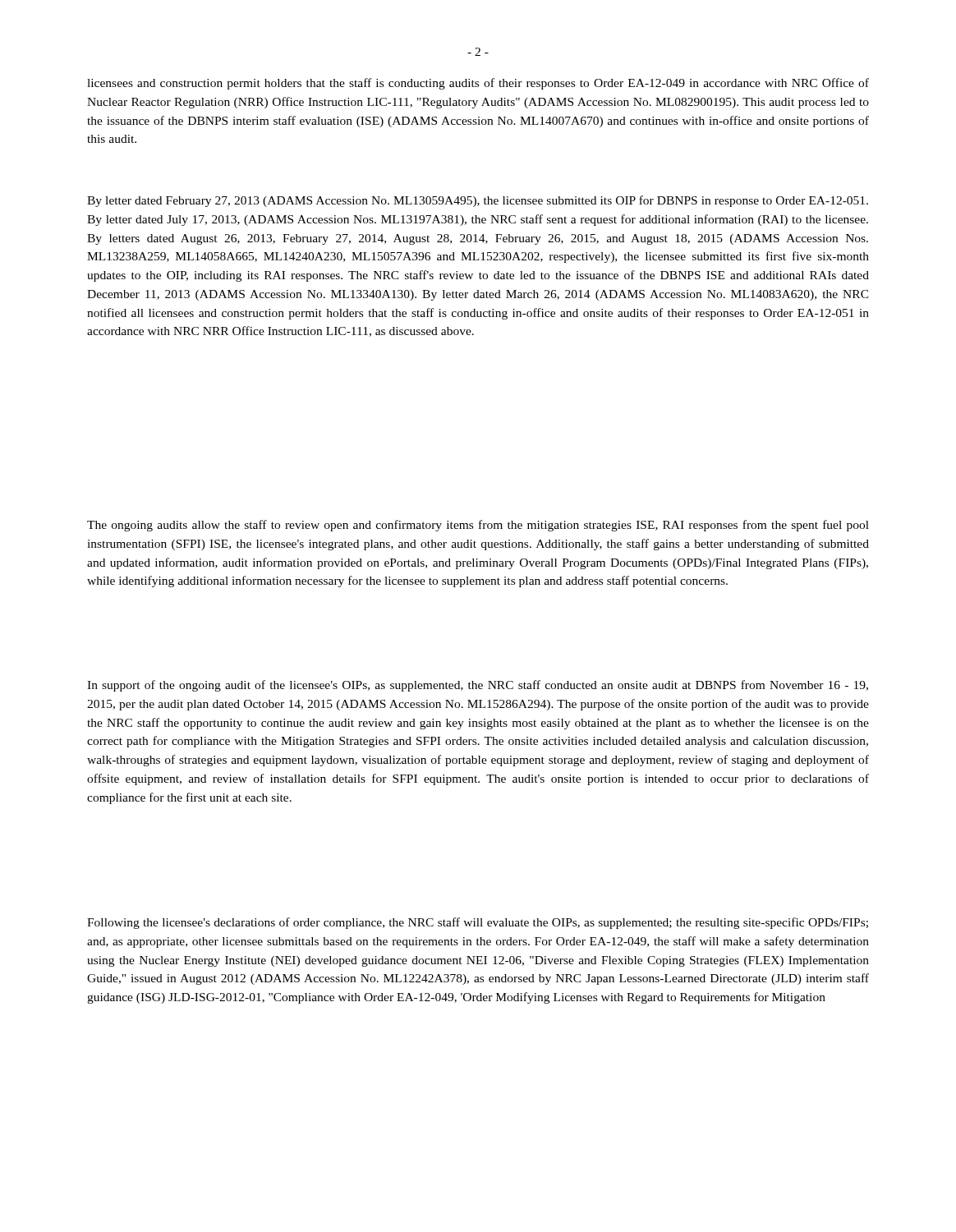Locate the block starting "By letter dated February 27, 2013 (ADAMS"
The image size is (956, 1232).
[478, 265]
